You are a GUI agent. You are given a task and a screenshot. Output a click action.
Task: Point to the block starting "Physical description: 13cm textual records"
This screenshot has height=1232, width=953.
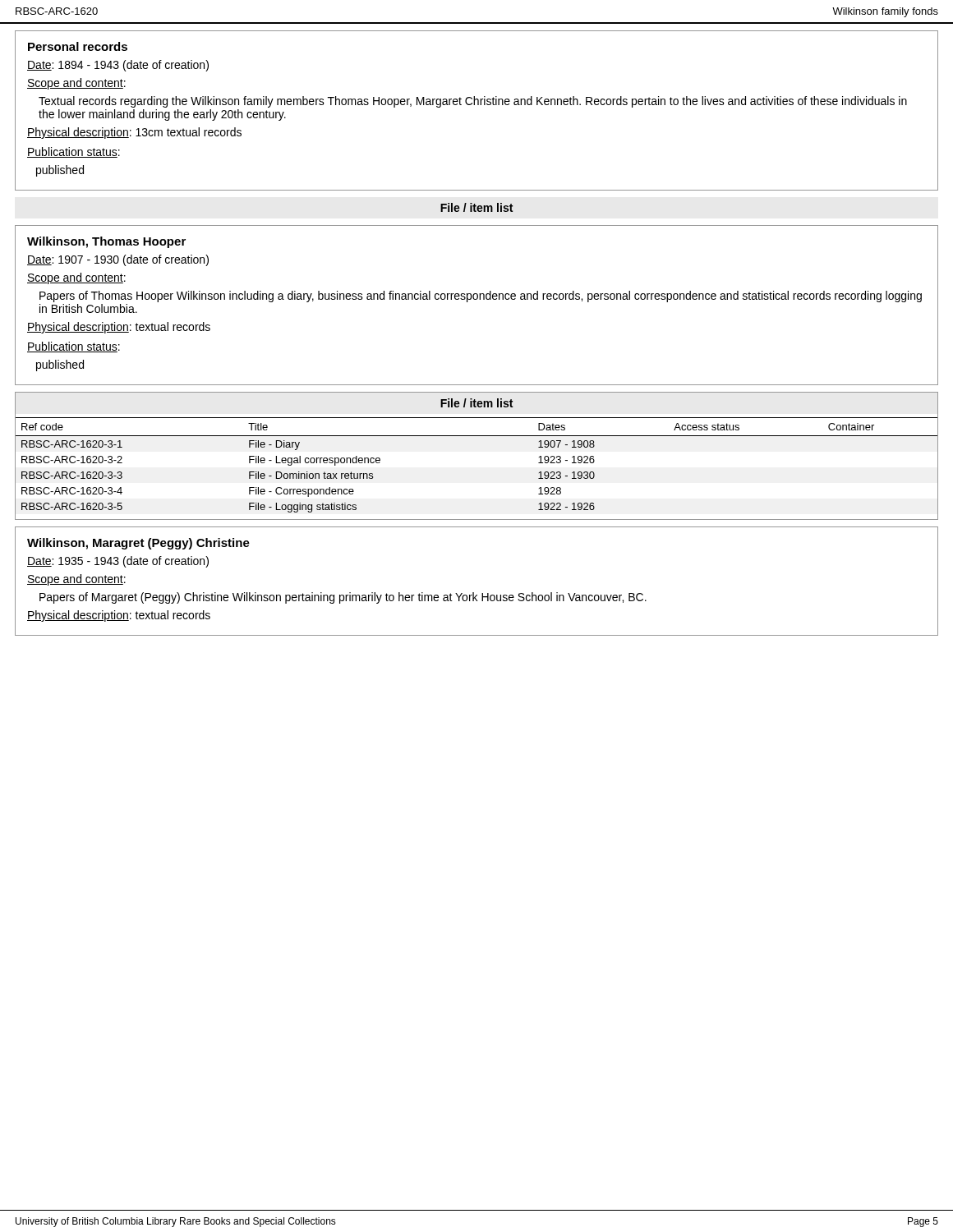(x=135, y=132)
